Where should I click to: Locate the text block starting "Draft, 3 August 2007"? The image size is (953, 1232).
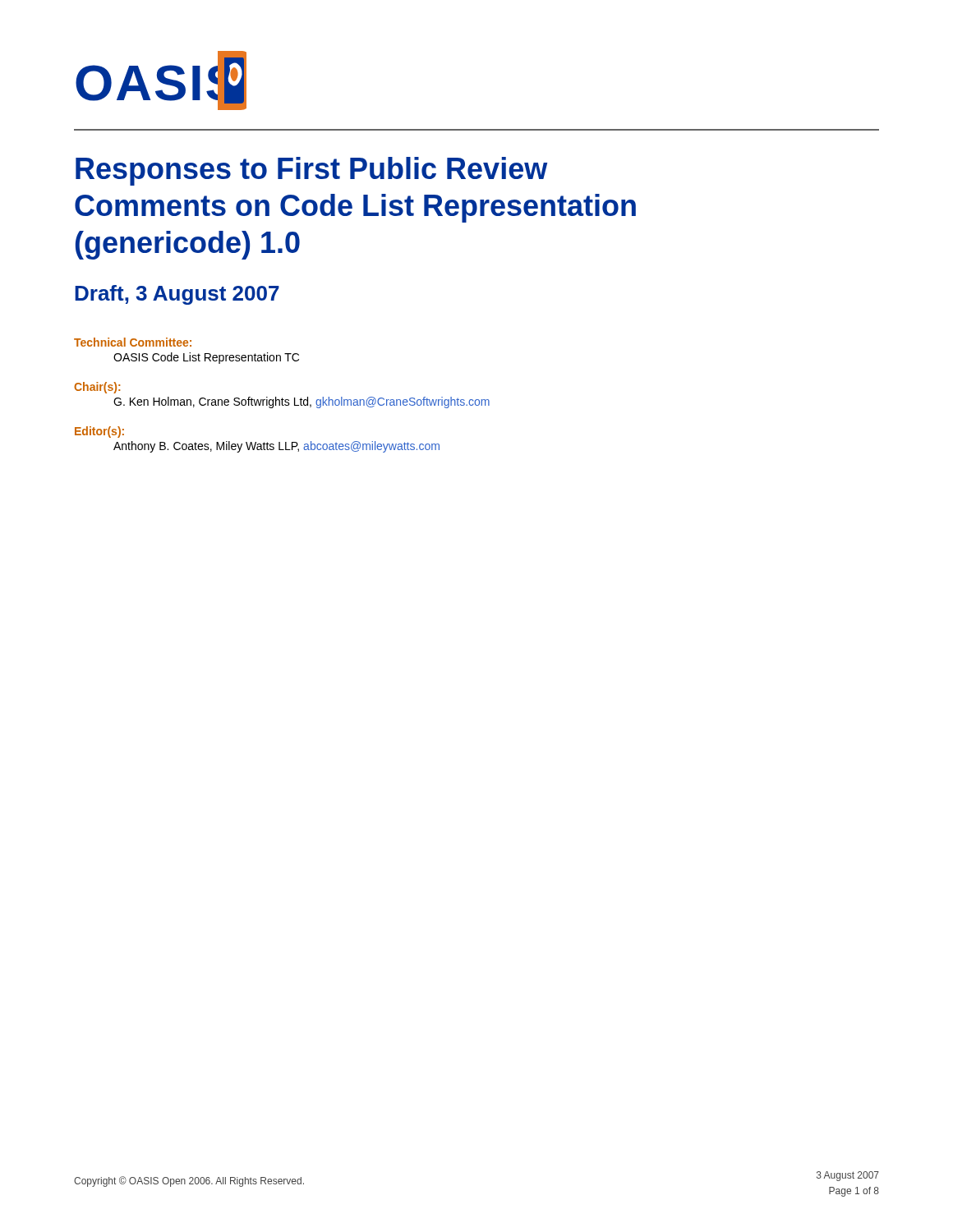[177, 293]
